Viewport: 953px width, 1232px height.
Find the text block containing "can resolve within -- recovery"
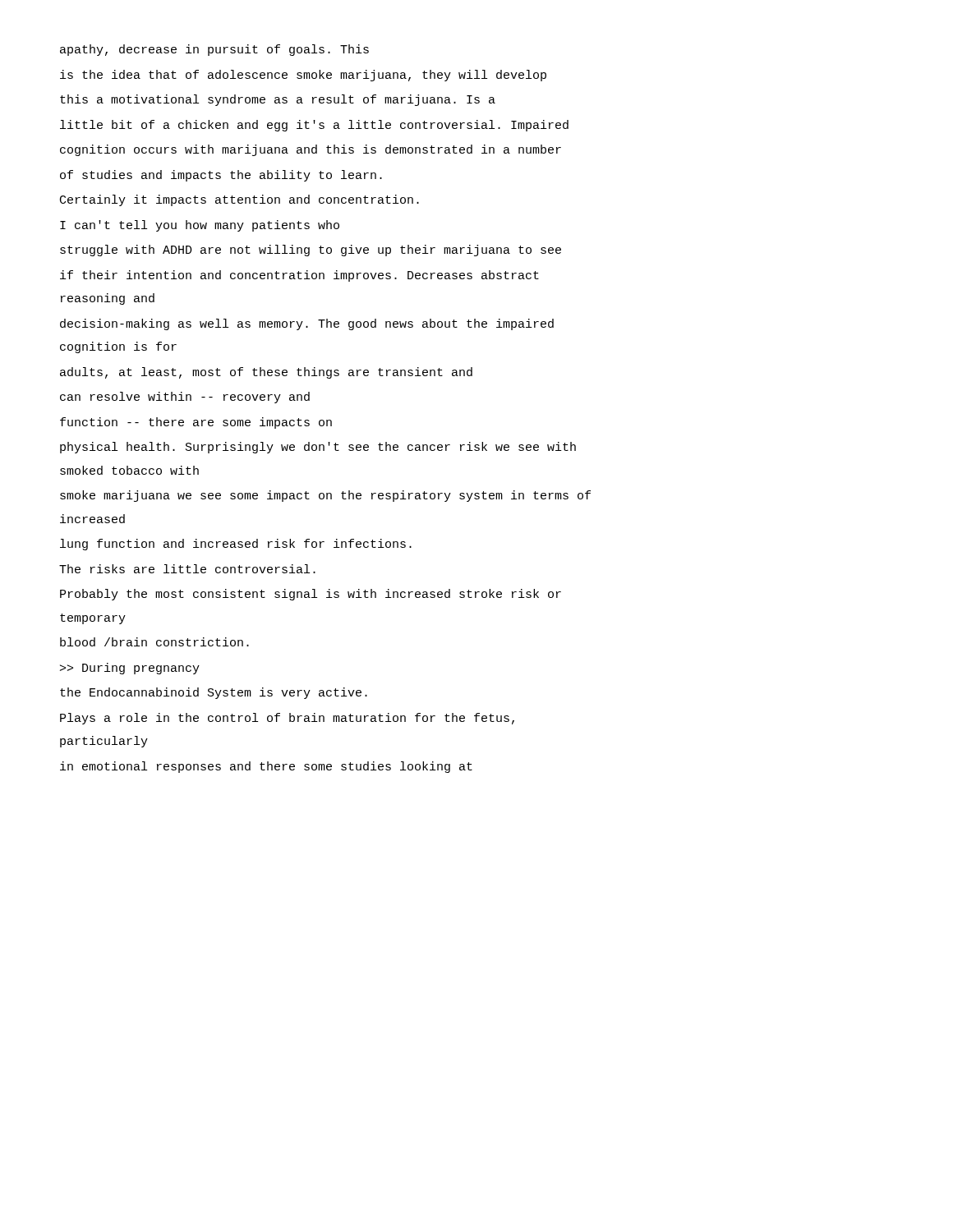coord(185,398)
